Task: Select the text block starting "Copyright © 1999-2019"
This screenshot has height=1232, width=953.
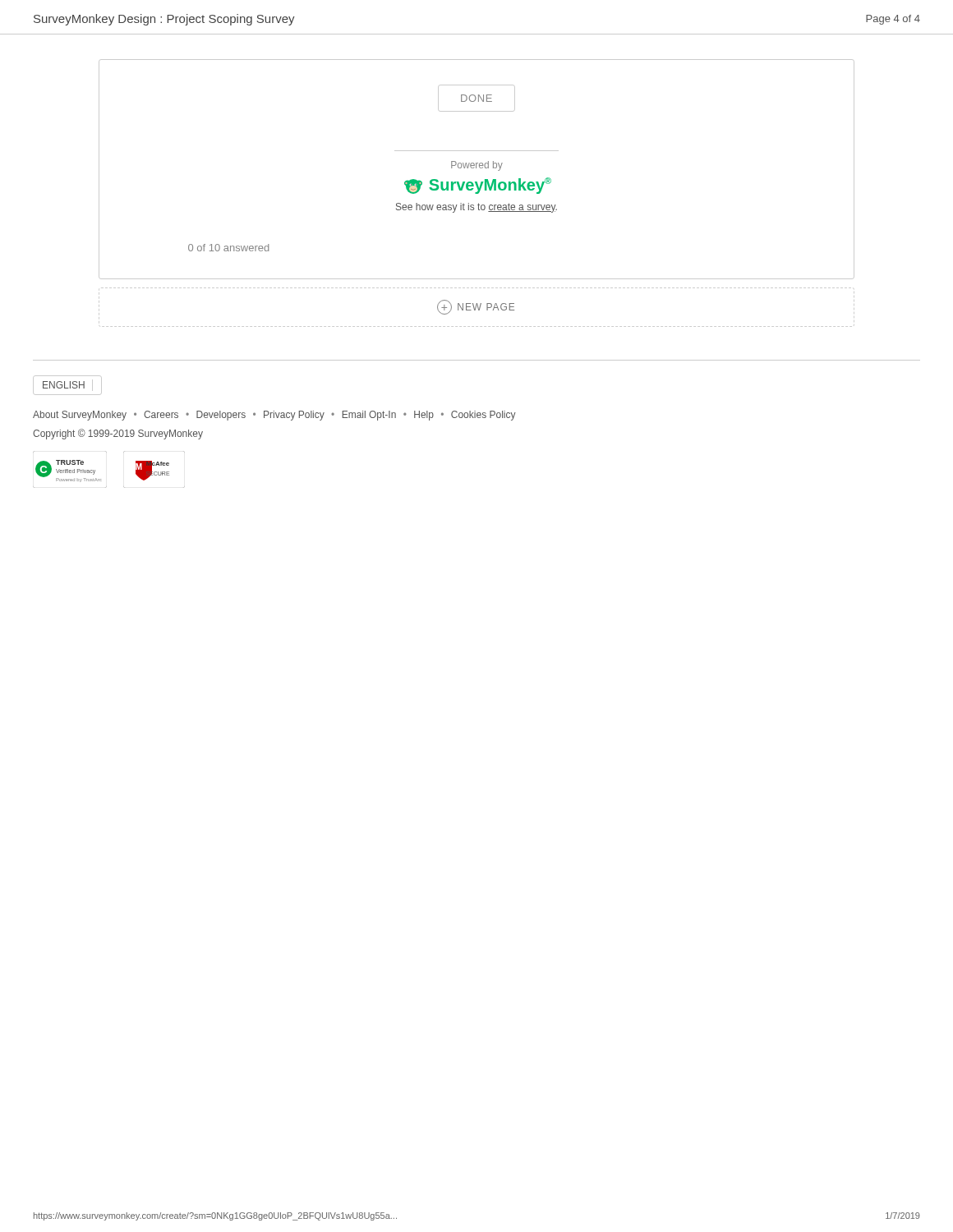Action: click(118, 434)
